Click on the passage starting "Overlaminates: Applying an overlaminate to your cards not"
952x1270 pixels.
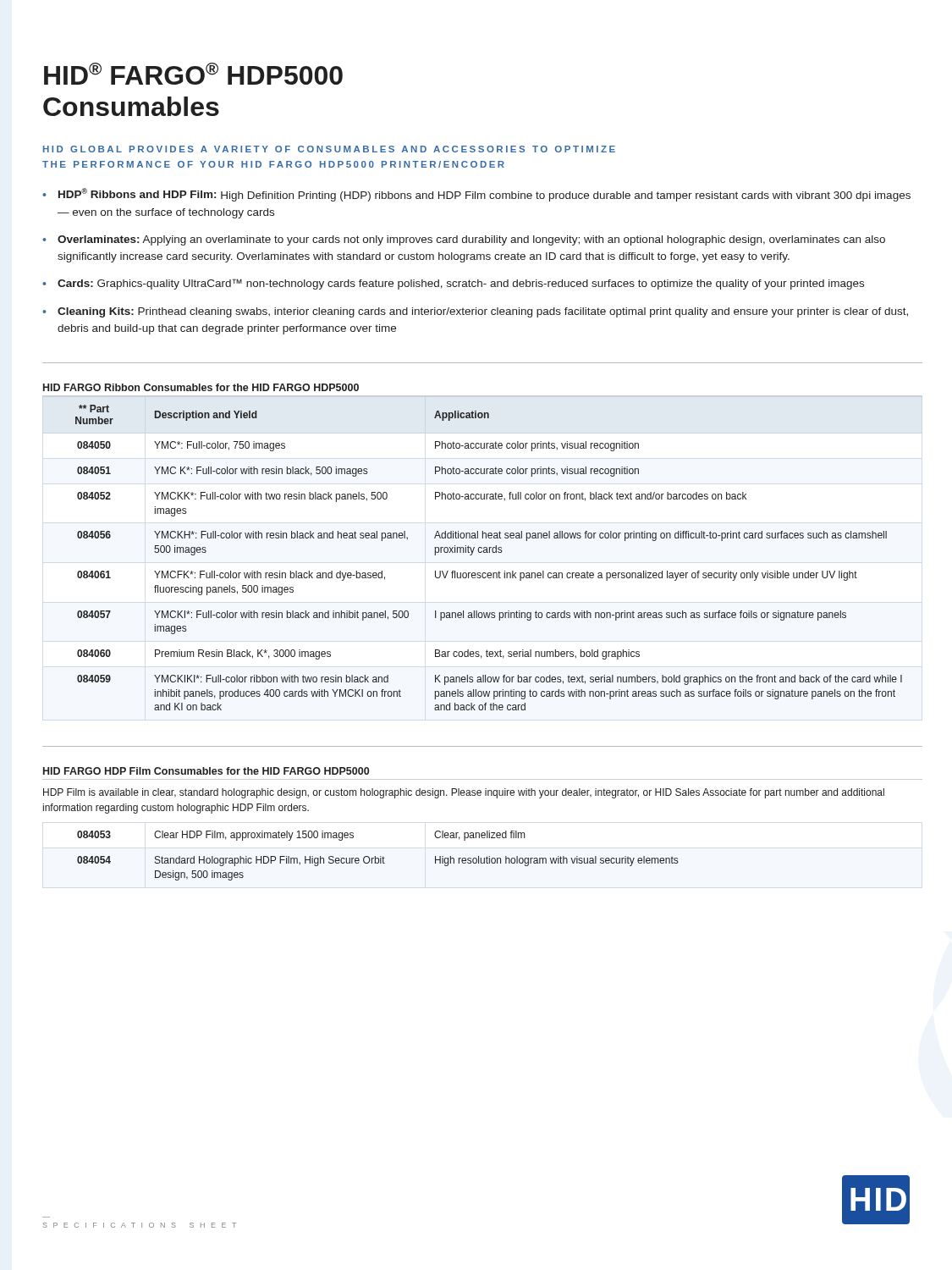click(x=472, y=248)
